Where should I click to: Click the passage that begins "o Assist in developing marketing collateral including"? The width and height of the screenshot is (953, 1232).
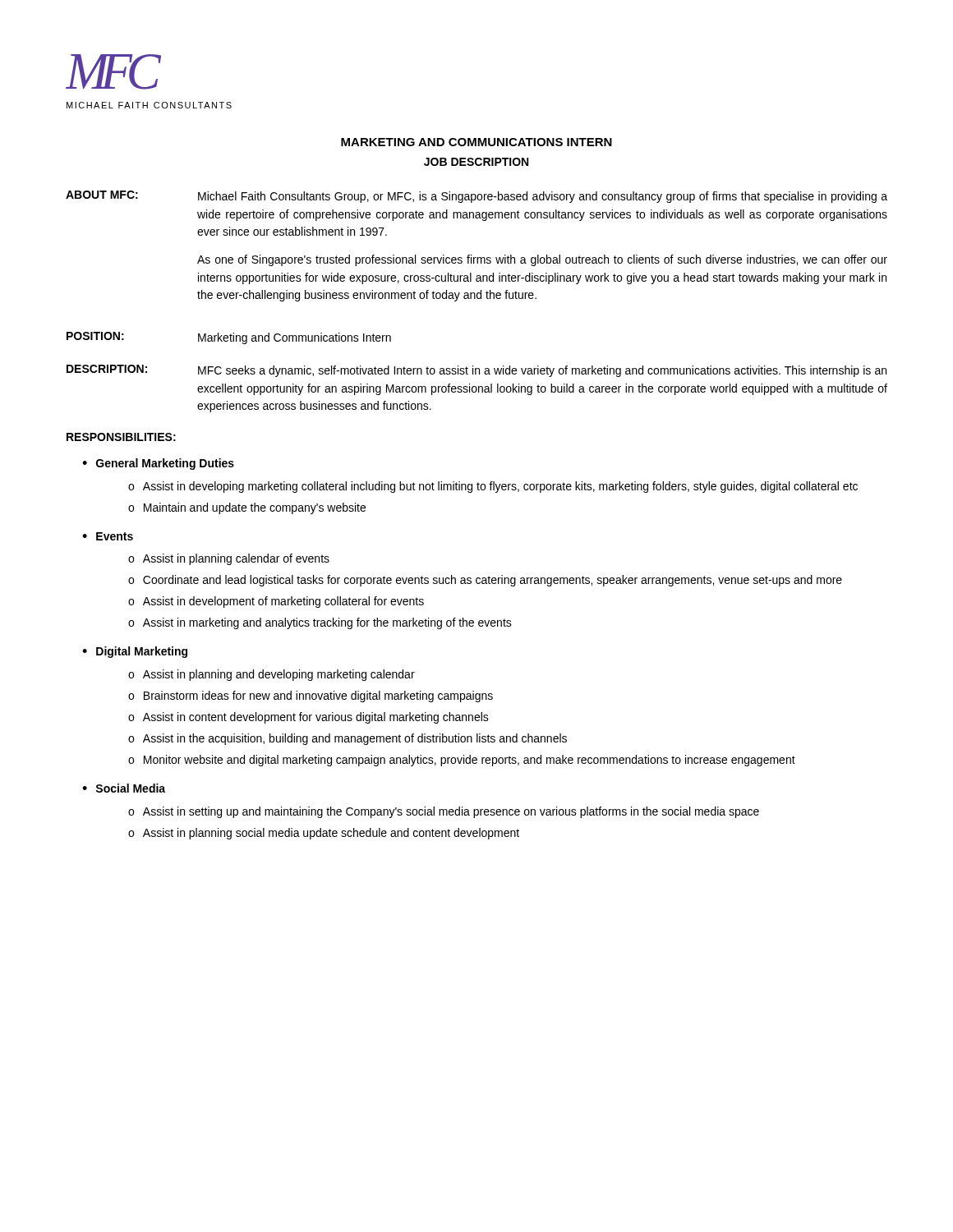pyautogui.click(x=508, y=486)
